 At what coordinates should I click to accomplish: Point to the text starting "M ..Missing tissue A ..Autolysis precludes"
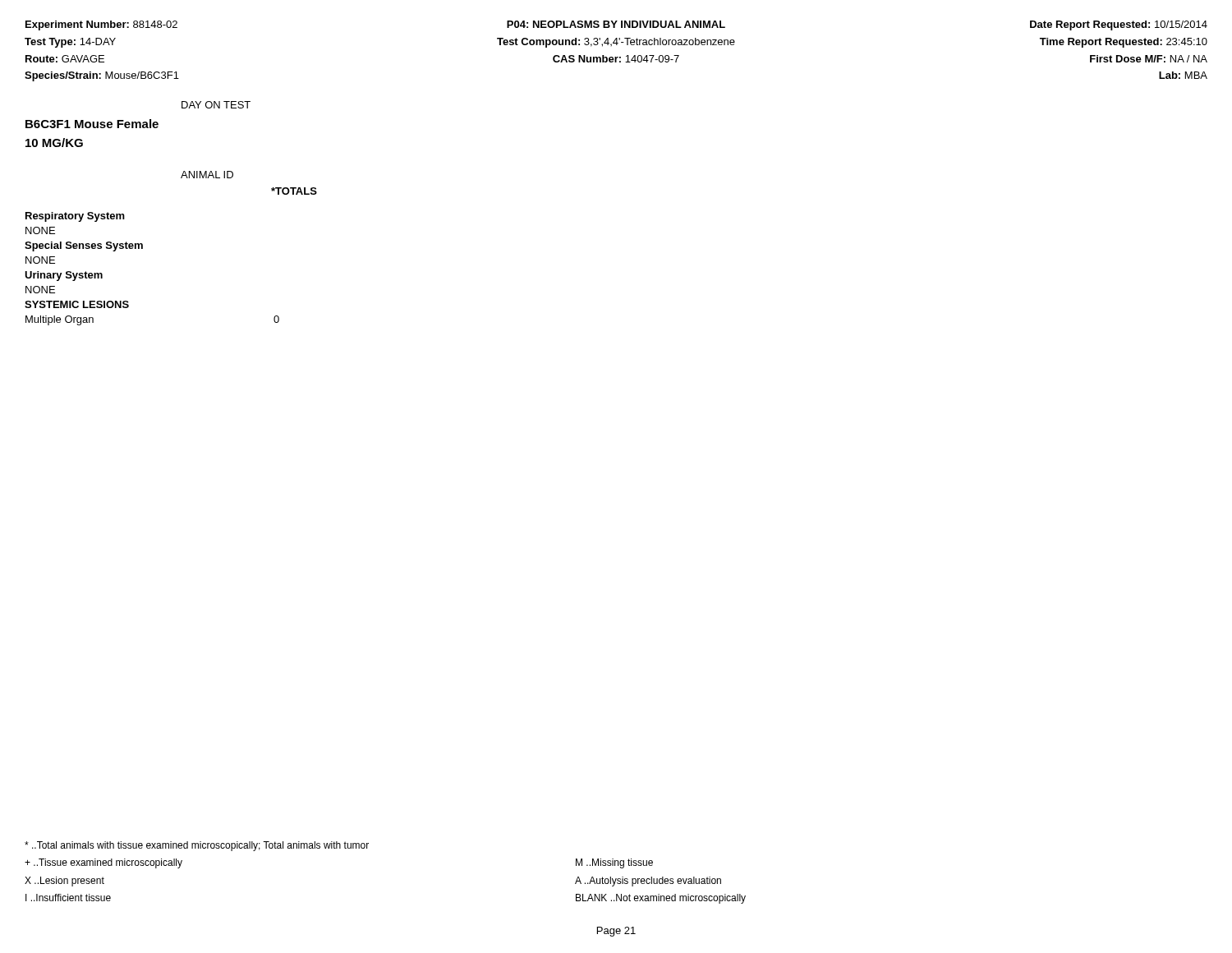coord(660,881)
